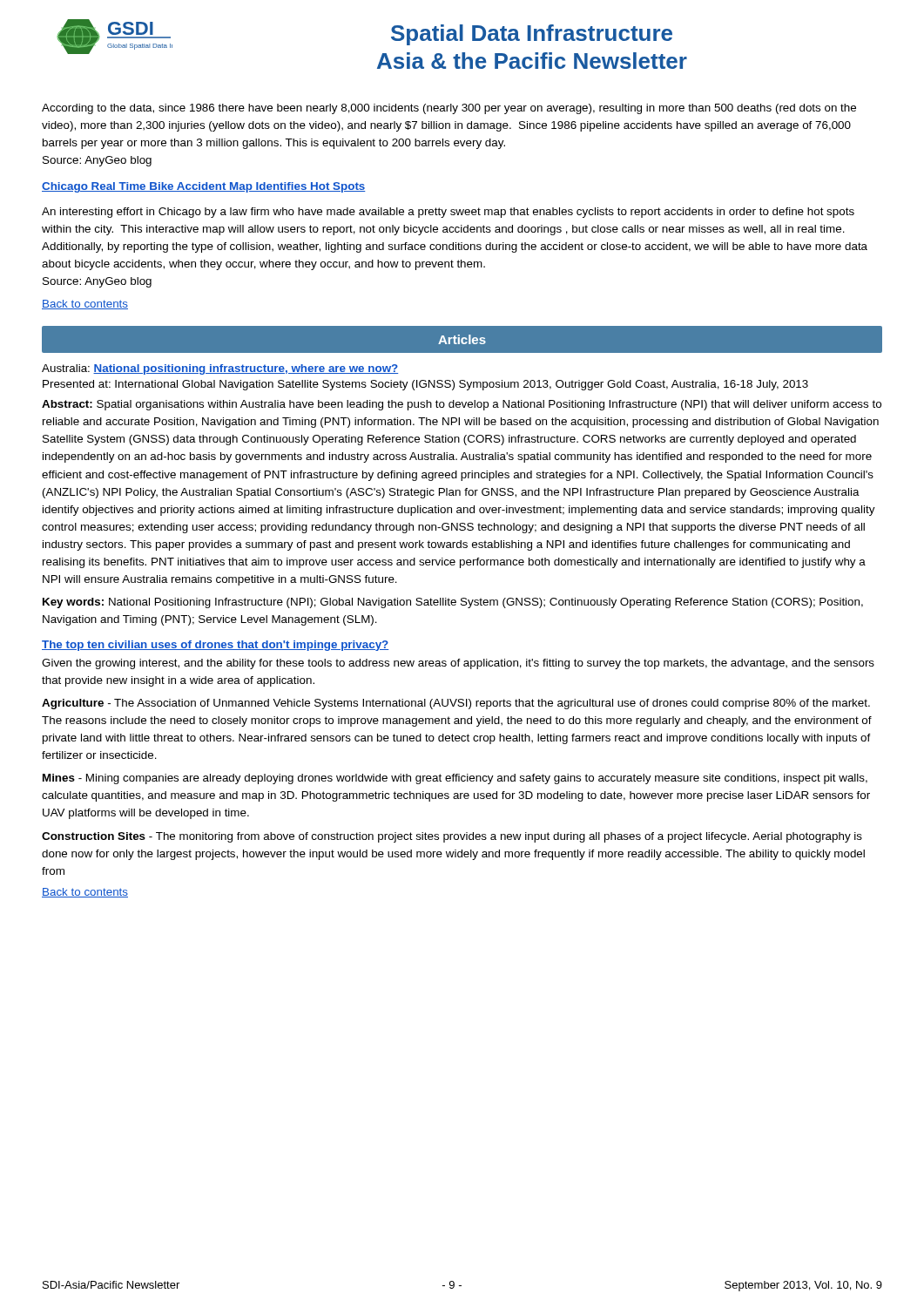The image size is (924, 1307).
Task: Find the text block that says "Agriculture - The Association of Unmanned Vehicle"
Action: pos(457,729)
